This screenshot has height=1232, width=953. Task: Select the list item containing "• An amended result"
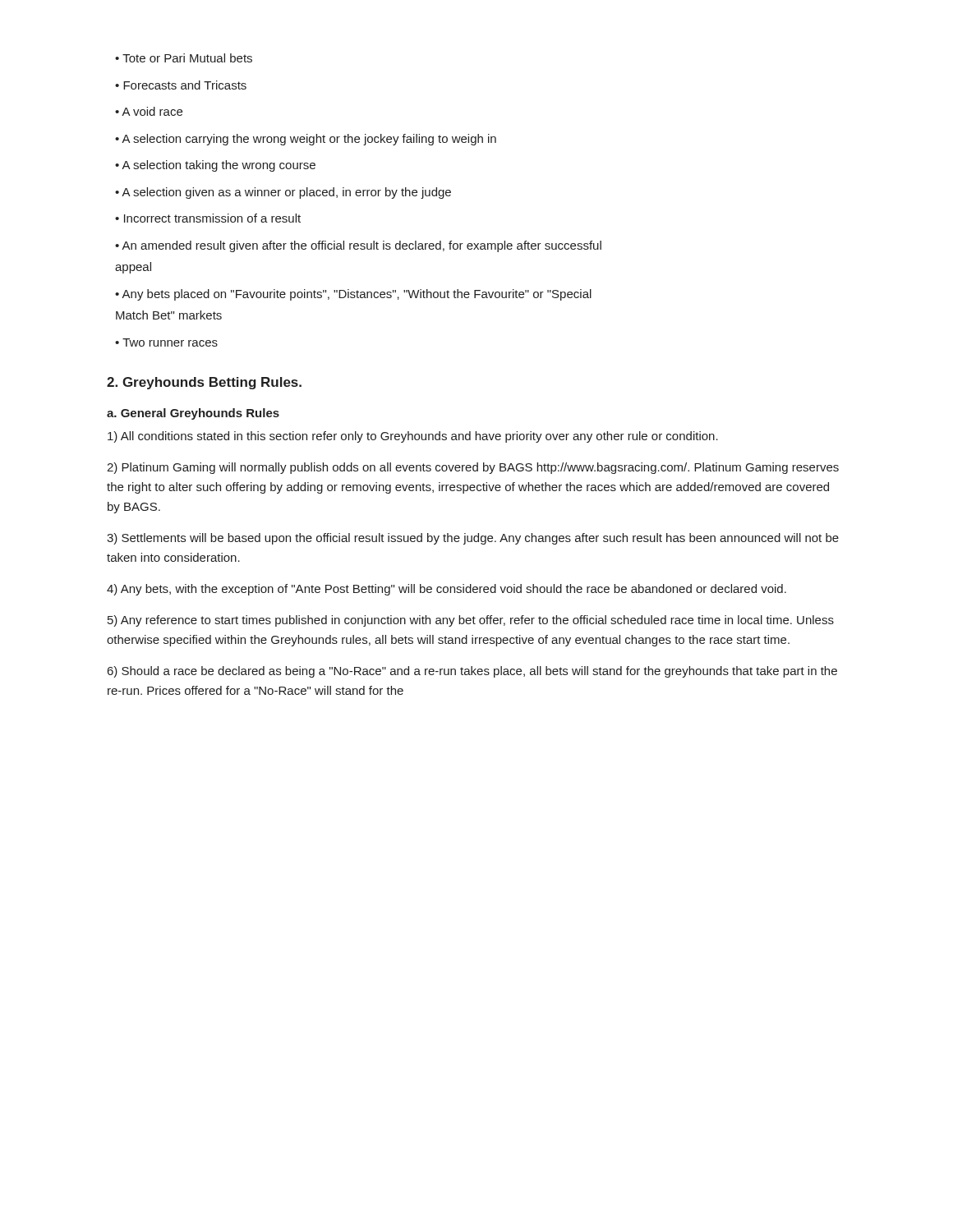pos(359,245)
